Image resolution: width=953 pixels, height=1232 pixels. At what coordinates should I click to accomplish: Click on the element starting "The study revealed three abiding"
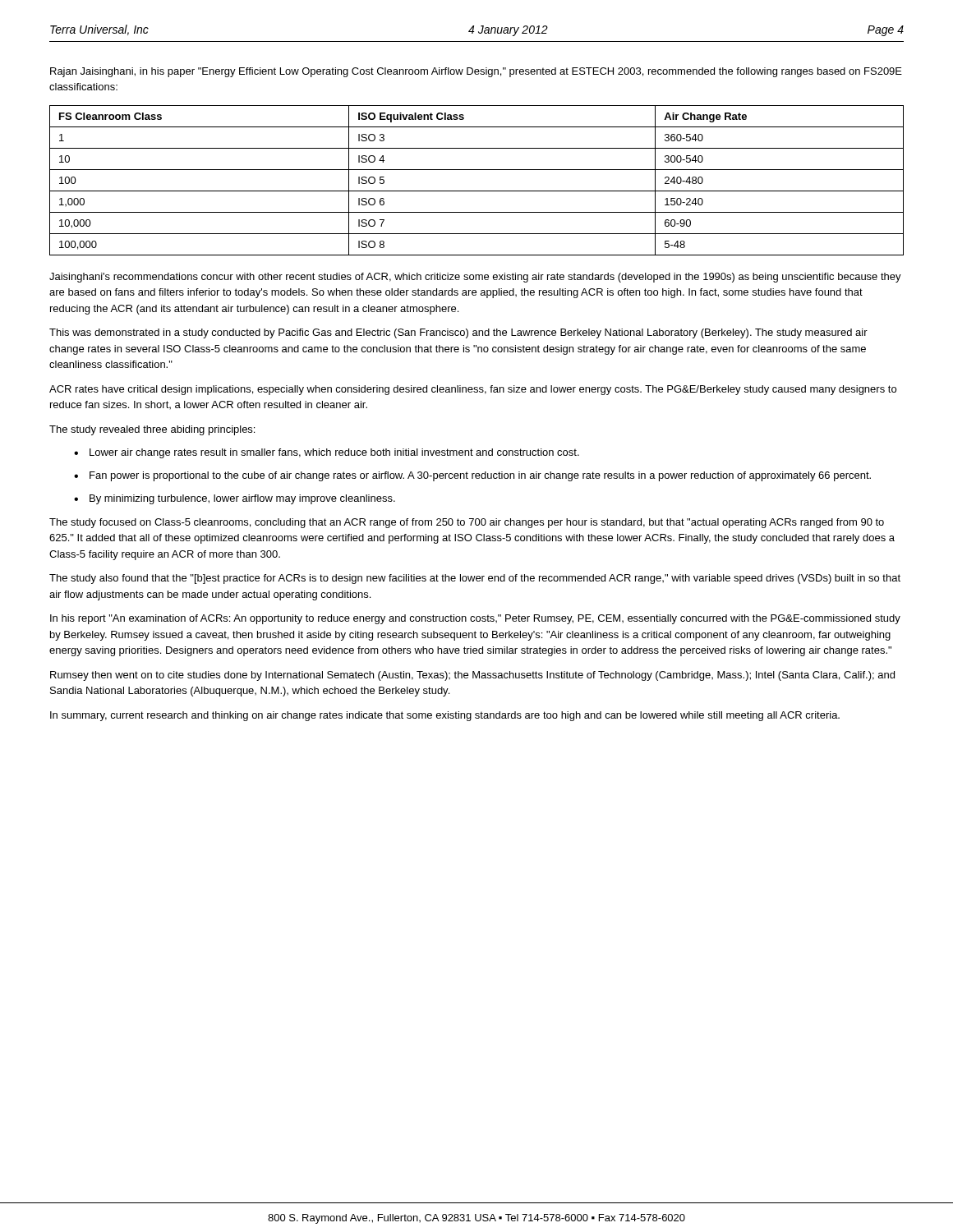(153, 429)
